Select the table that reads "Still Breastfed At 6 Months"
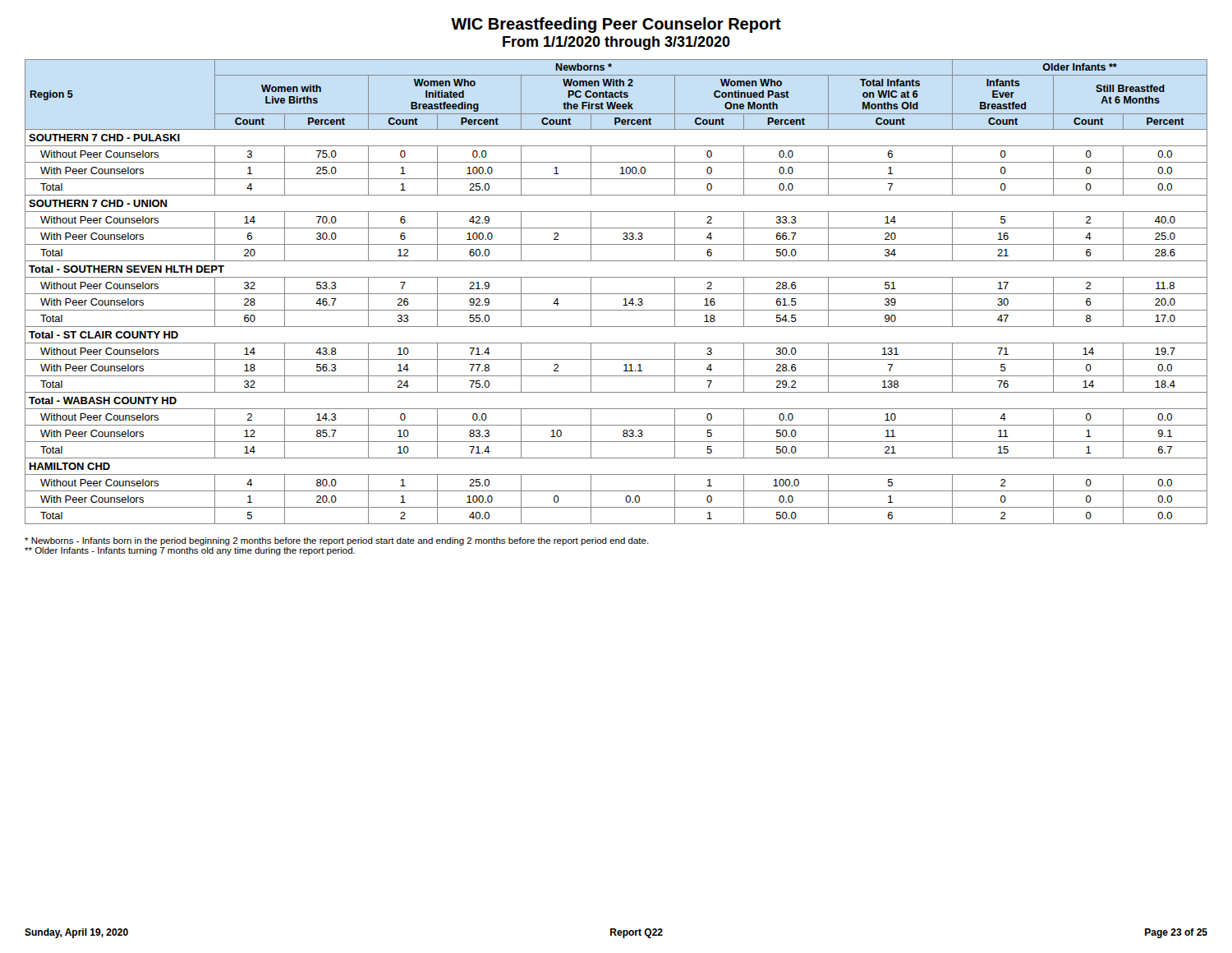1232x953 pixels. point(616,292)
